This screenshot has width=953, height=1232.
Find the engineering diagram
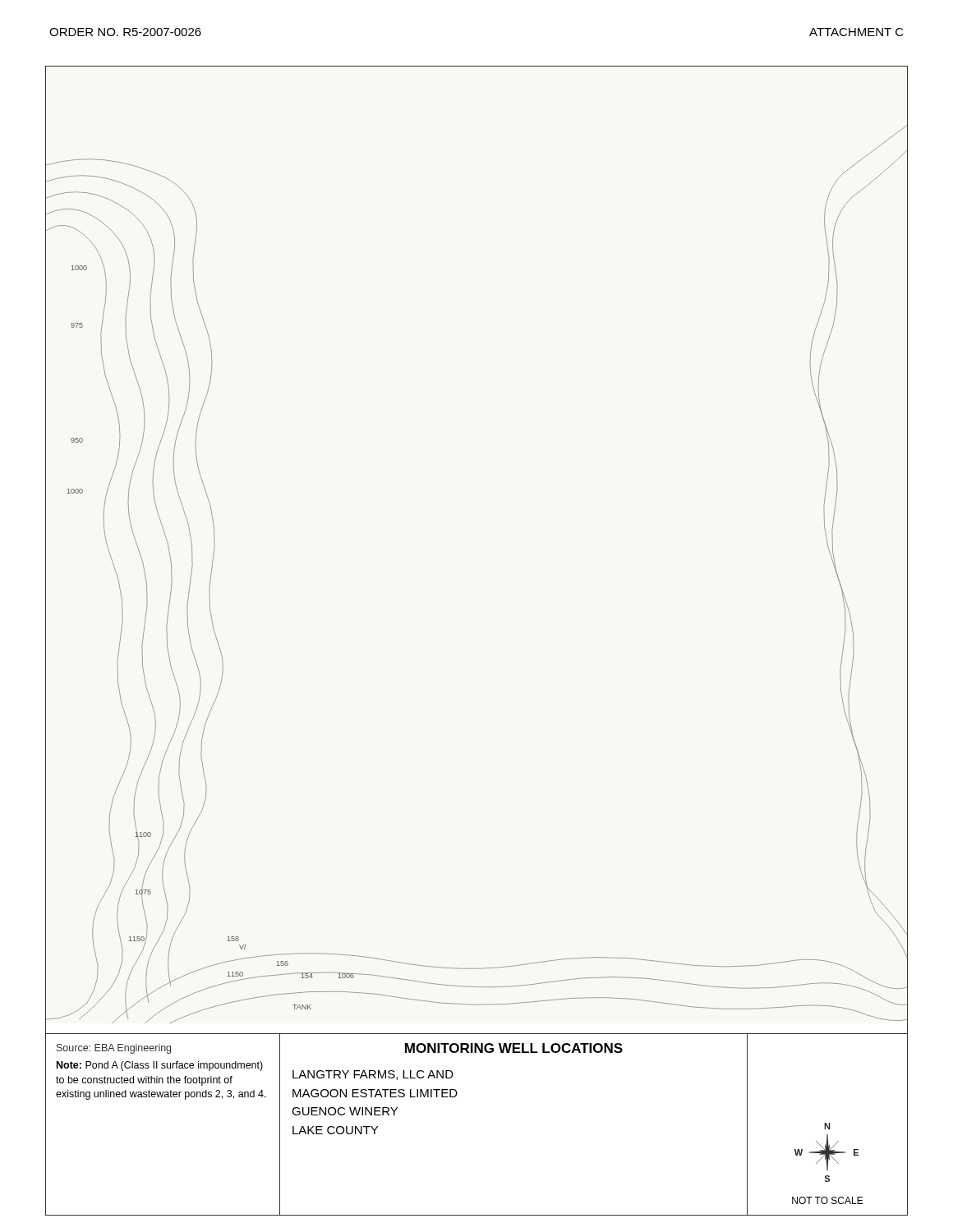pyautogui.click(x=476, y=550)
